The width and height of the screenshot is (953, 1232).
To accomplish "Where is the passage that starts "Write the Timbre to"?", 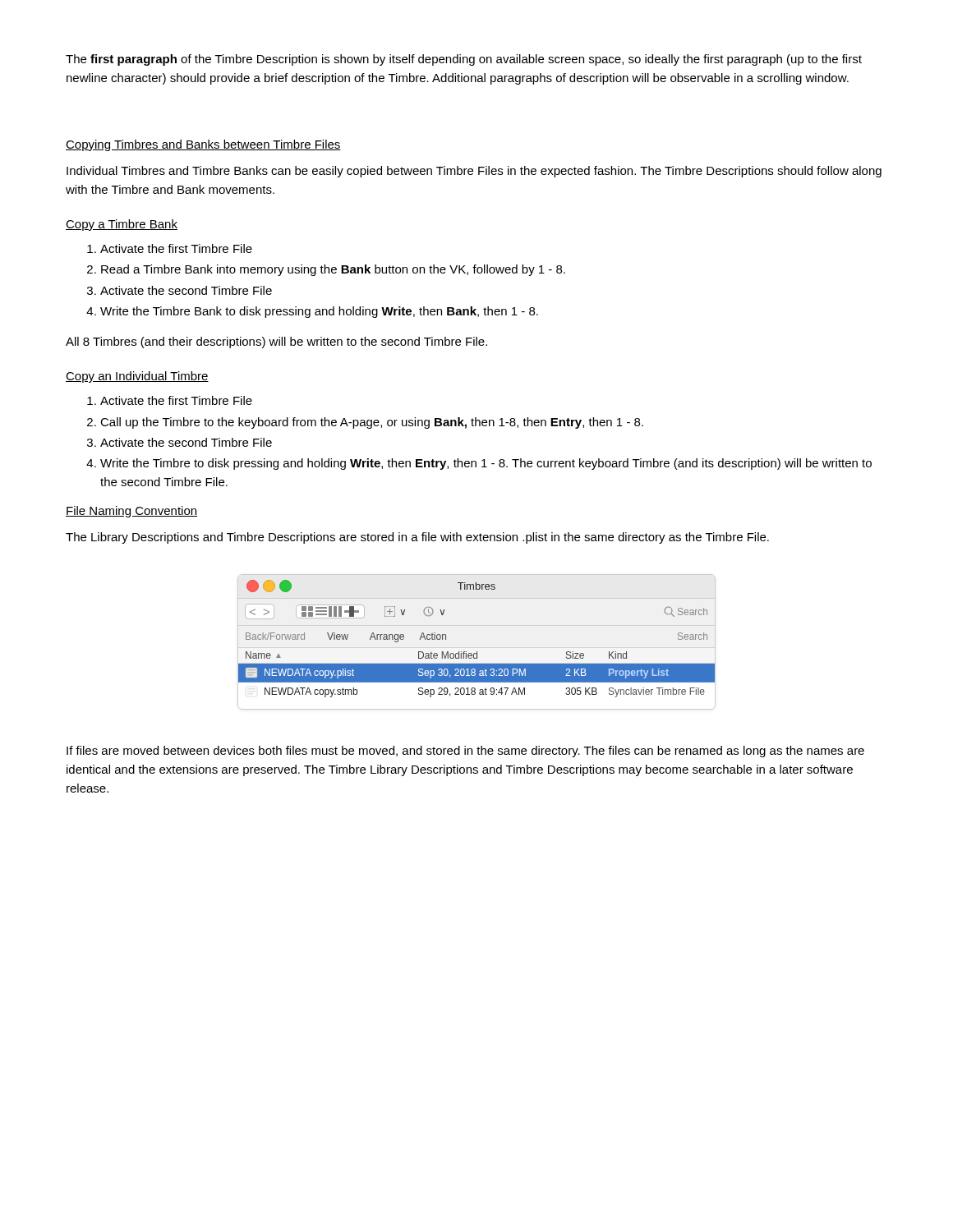I will coord(476,472).
